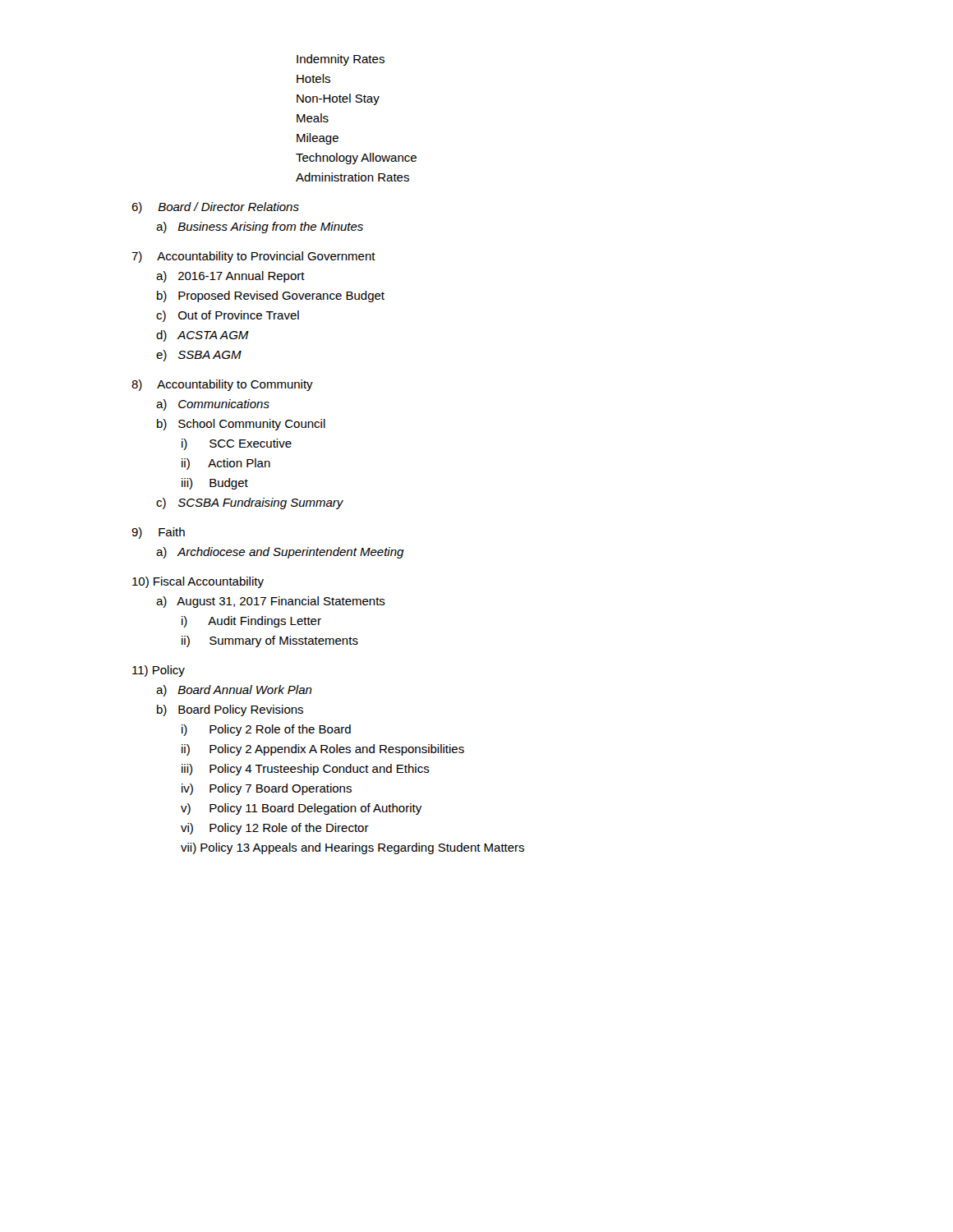
Task: Click on the list item that says "b) Board Policy Revisions"
Action: click(230, 710)
